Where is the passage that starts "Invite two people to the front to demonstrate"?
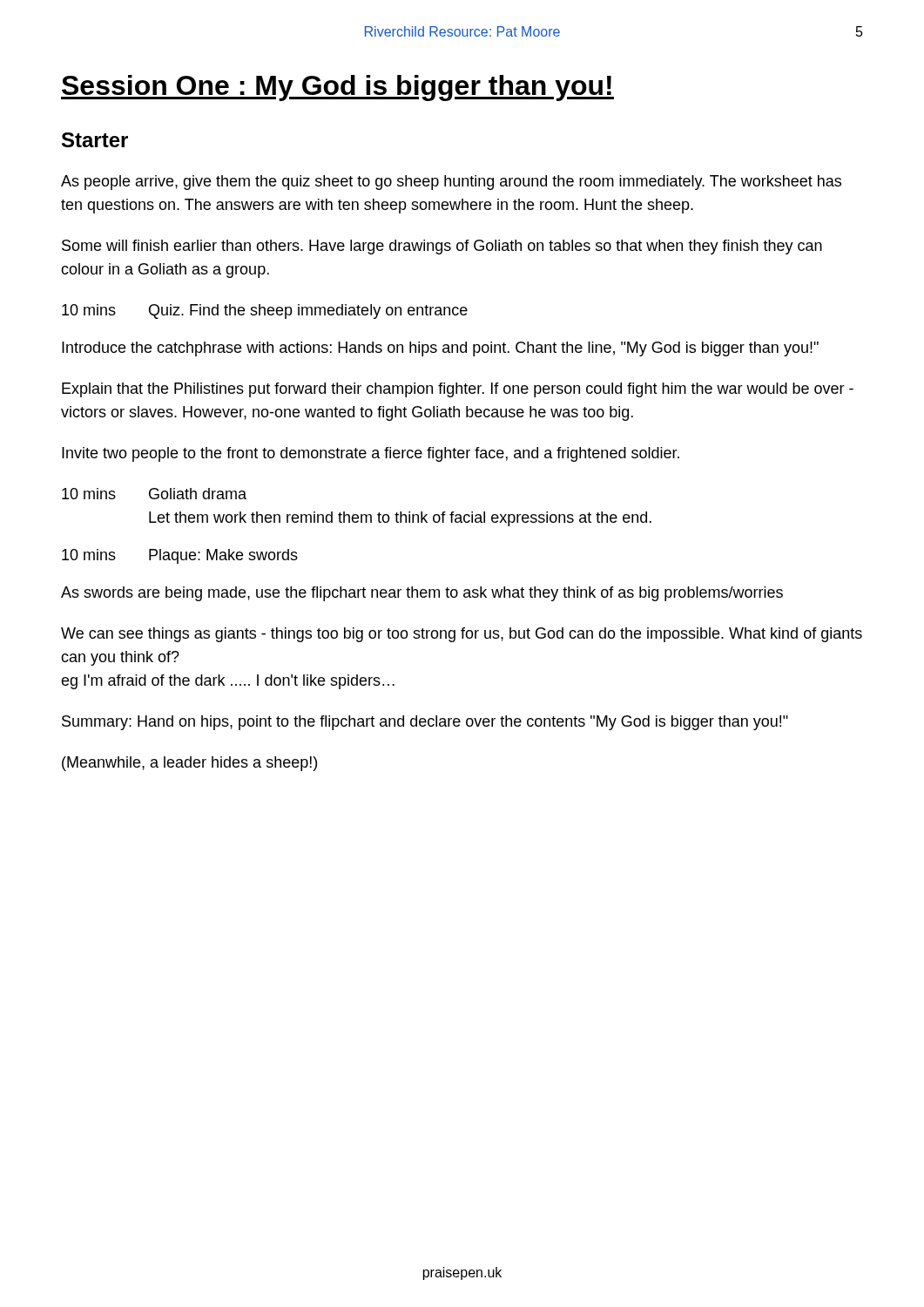This screenshot has height=1307, width=924. pos(371,453)
